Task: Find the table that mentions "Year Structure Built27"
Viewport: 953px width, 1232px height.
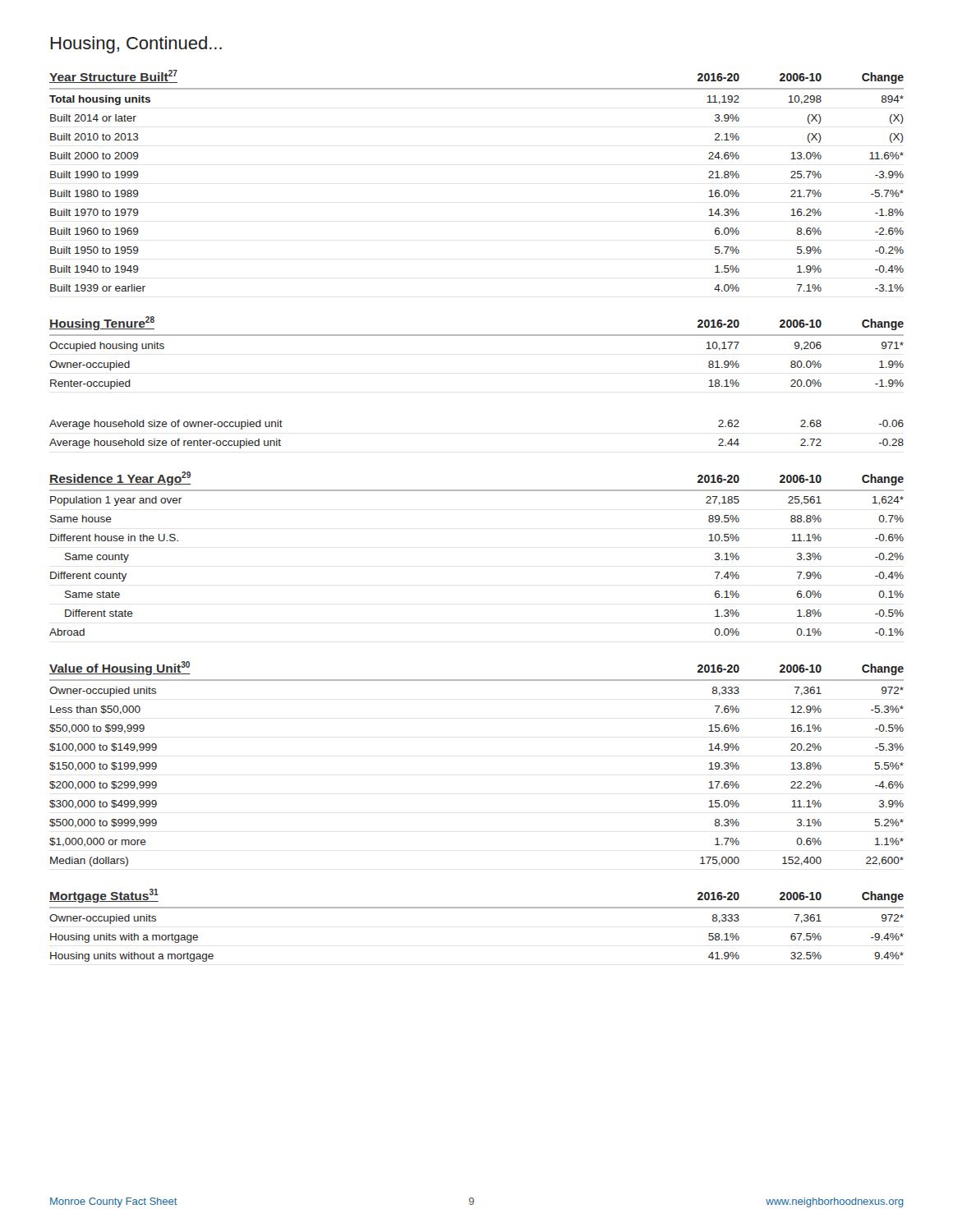Action: 476,183
